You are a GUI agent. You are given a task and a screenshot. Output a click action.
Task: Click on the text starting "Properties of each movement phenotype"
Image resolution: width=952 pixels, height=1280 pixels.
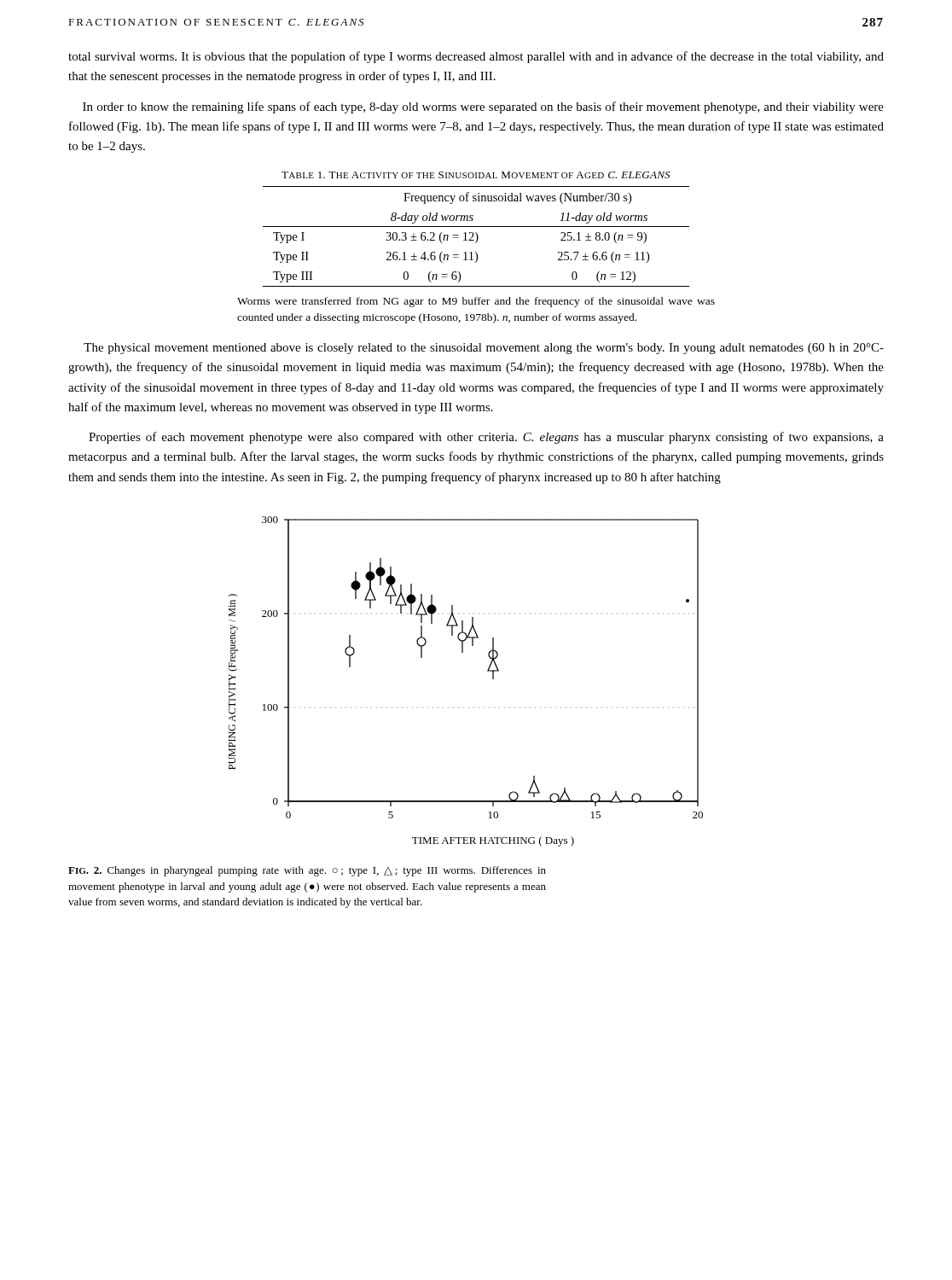[x=476, y=457]
